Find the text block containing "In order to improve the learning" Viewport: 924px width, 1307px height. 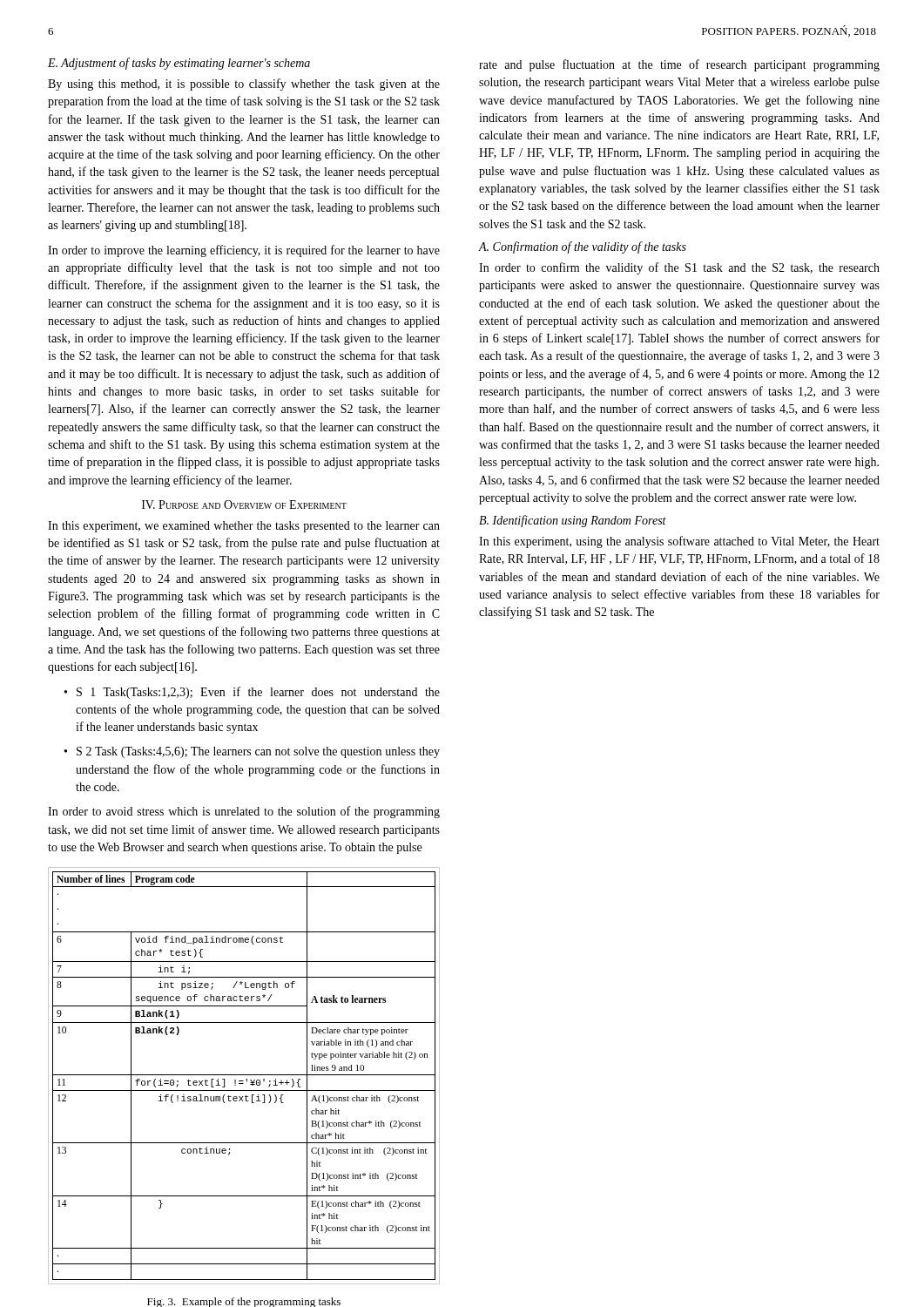pos(244,366)
